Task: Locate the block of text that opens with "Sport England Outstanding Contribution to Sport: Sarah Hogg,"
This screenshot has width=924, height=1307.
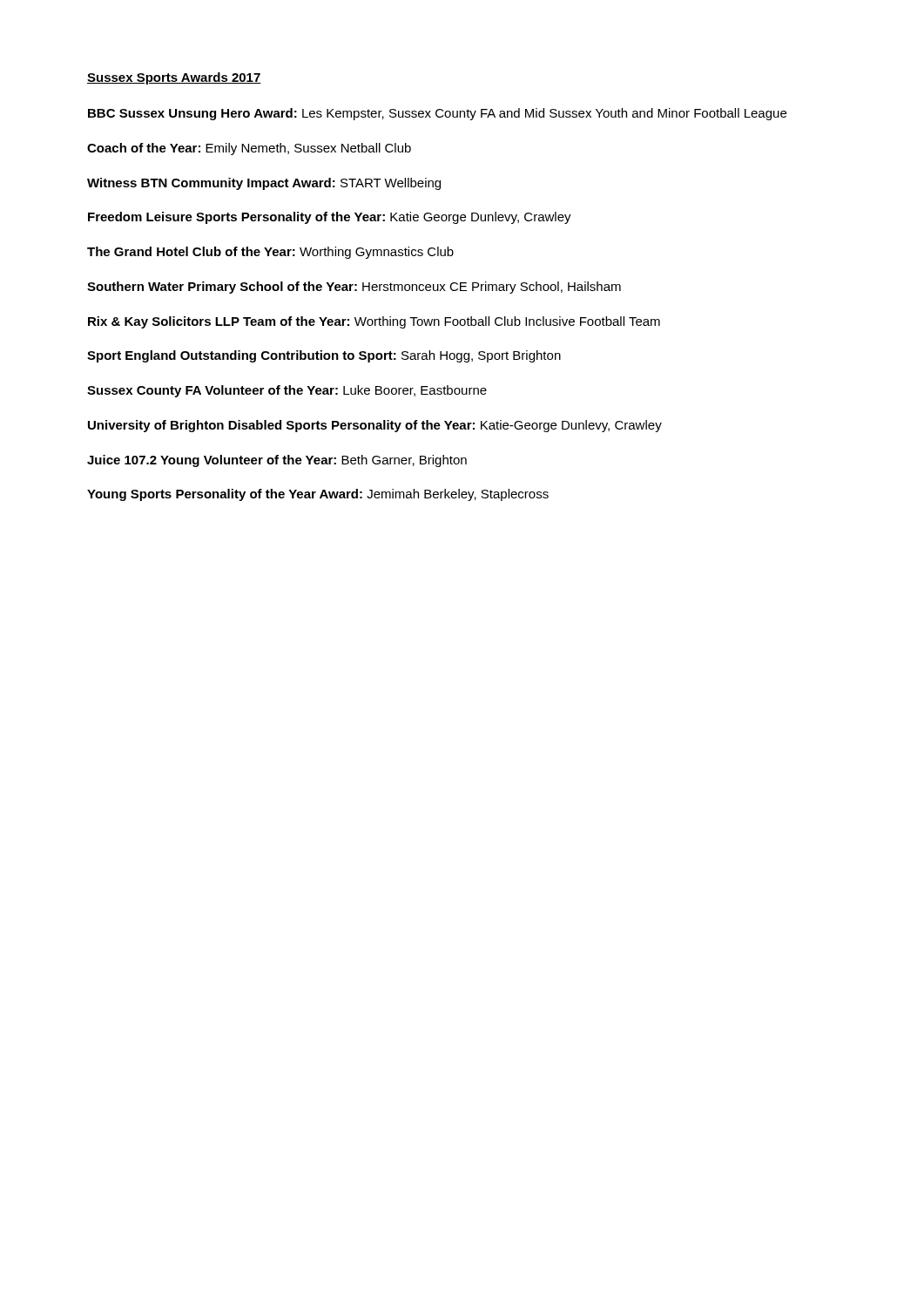Action: (324, 355)
